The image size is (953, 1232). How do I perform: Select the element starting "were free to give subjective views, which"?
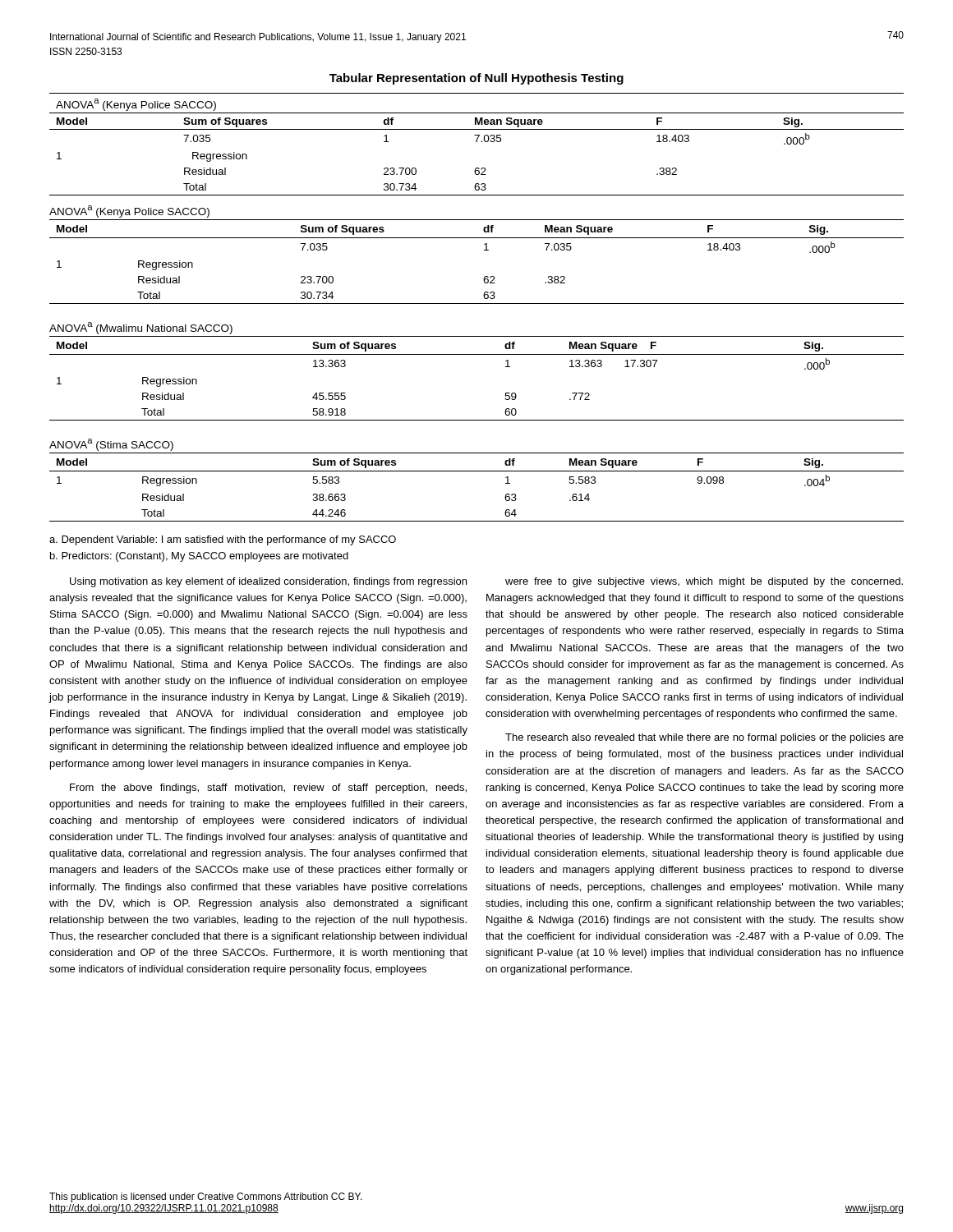coord(695,775)
